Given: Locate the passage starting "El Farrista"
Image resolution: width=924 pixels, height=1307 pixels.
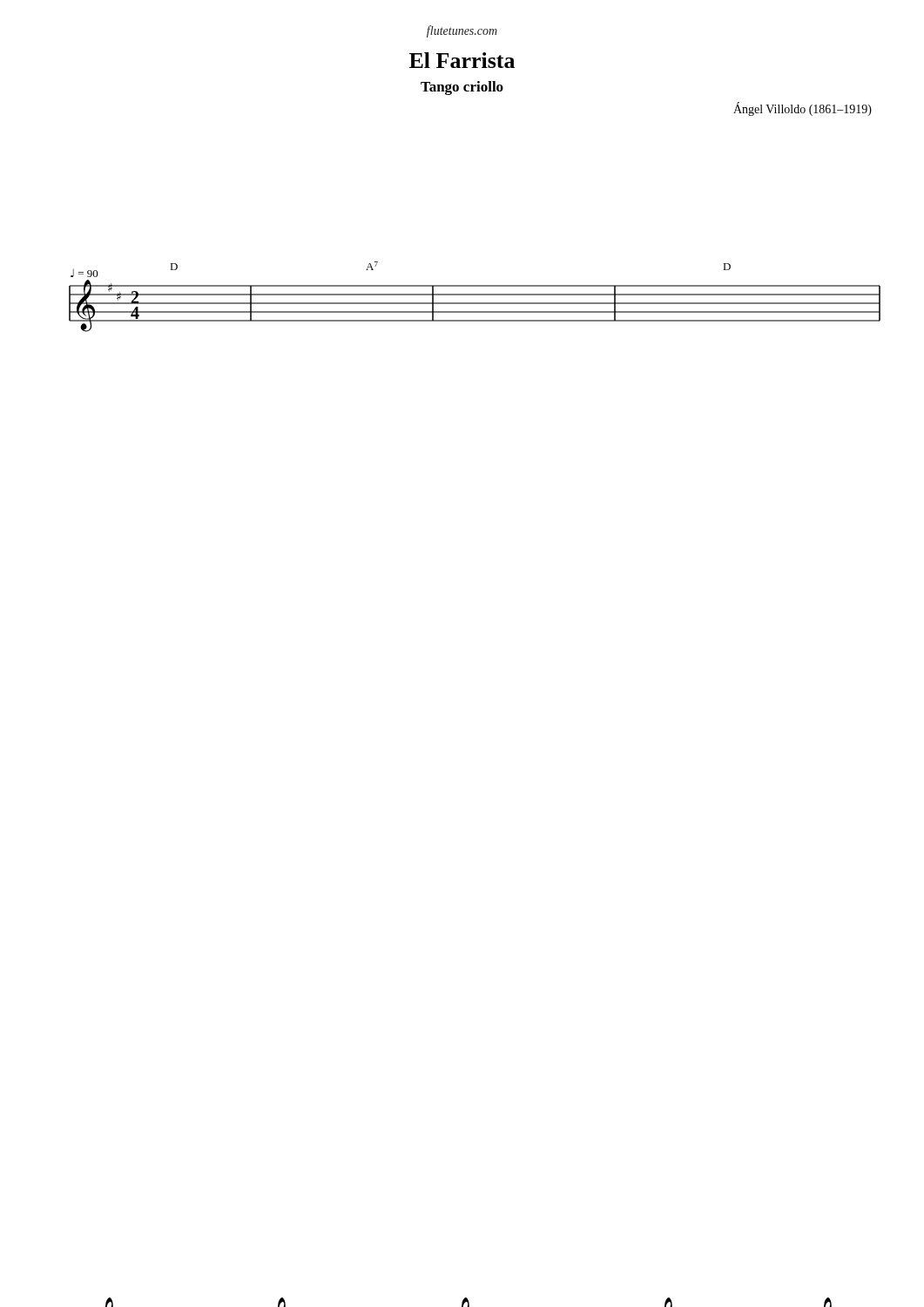Looking at the screenshot, I should 462,61.
